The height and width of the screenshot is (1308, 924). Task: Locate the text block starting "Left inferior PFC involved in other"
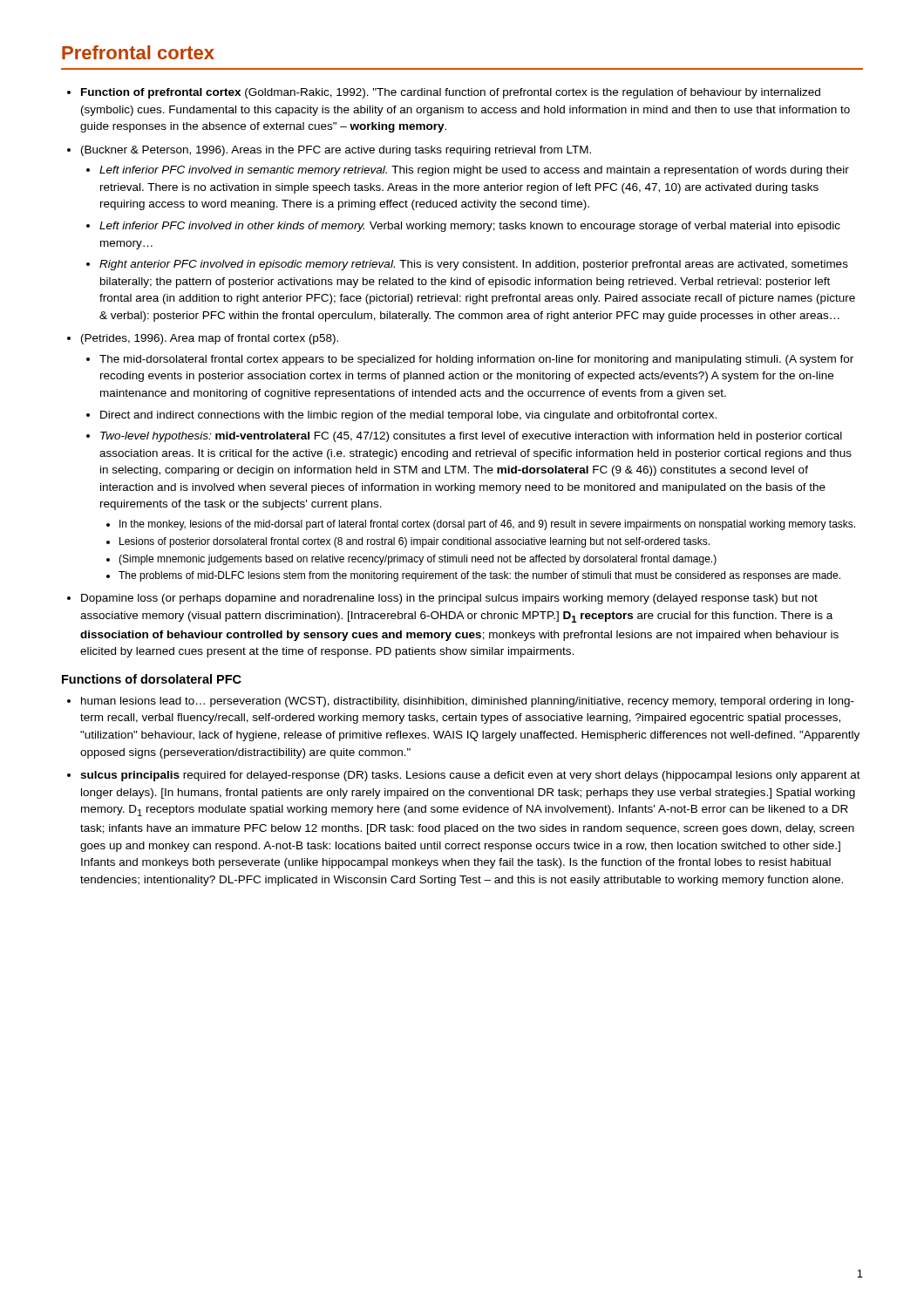point(470,234)
